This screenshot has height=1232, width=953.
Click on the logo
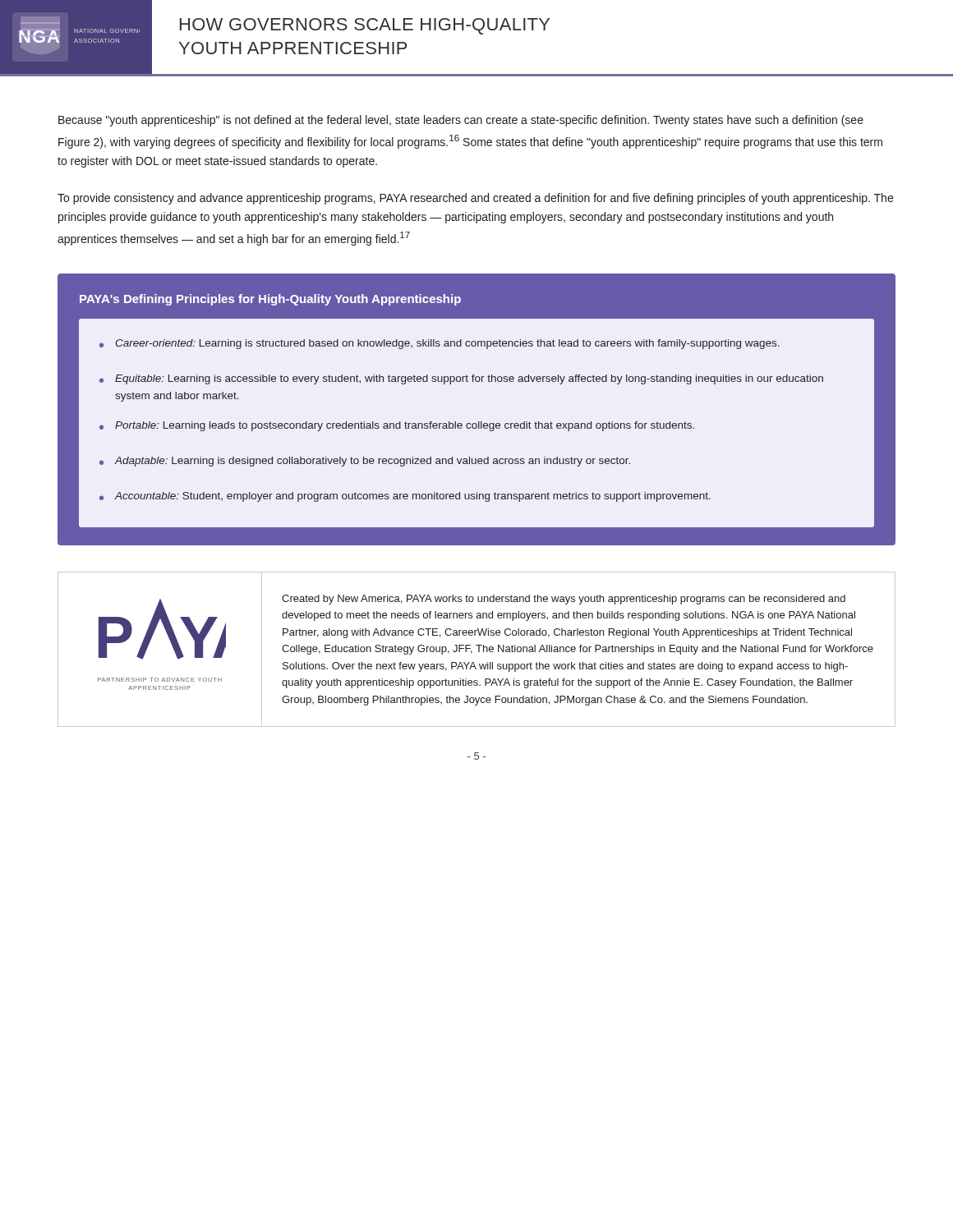[x=160, y=649]
